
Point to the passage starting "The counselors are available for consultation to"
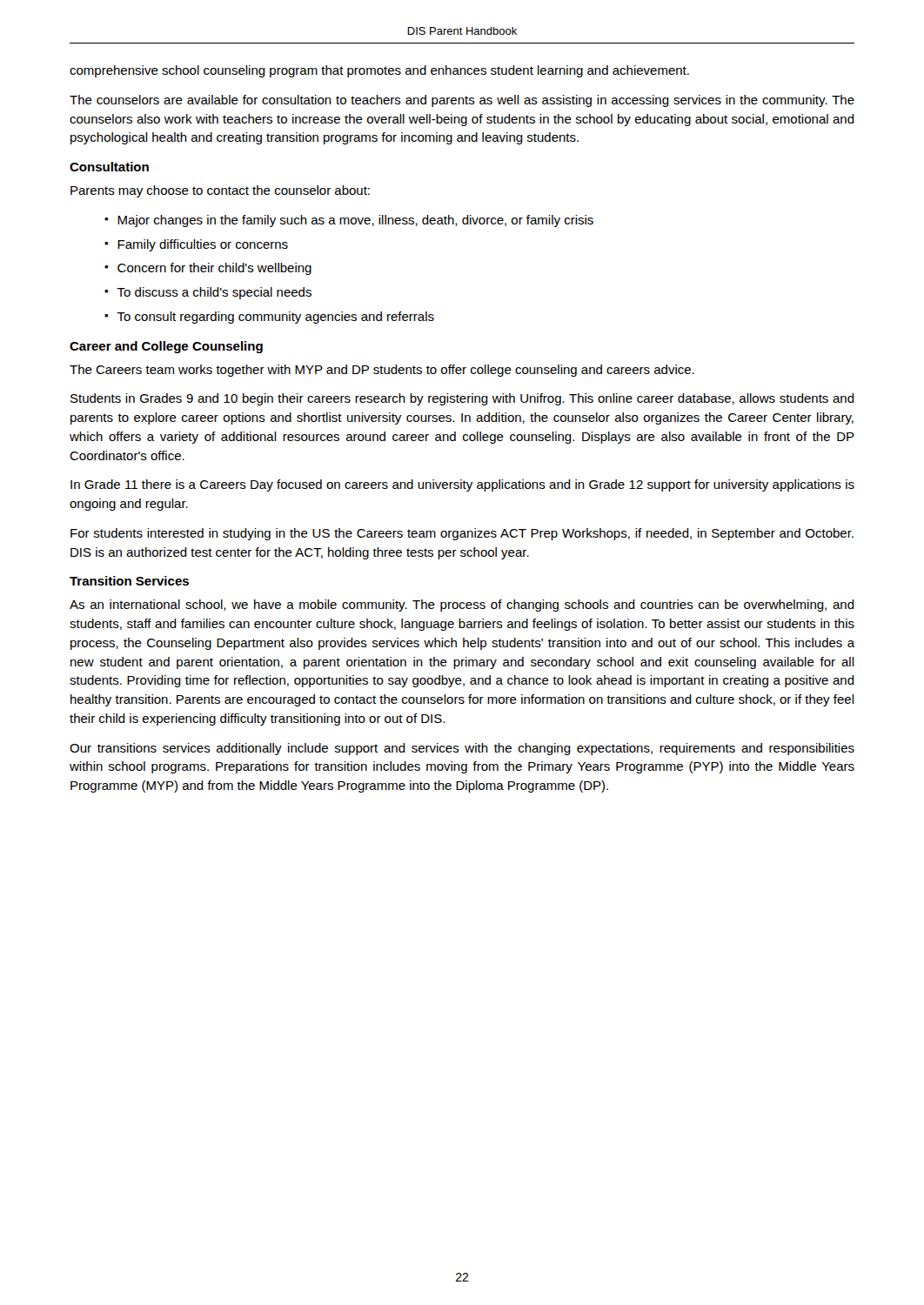pyautogui.click(x=462, y=118)
